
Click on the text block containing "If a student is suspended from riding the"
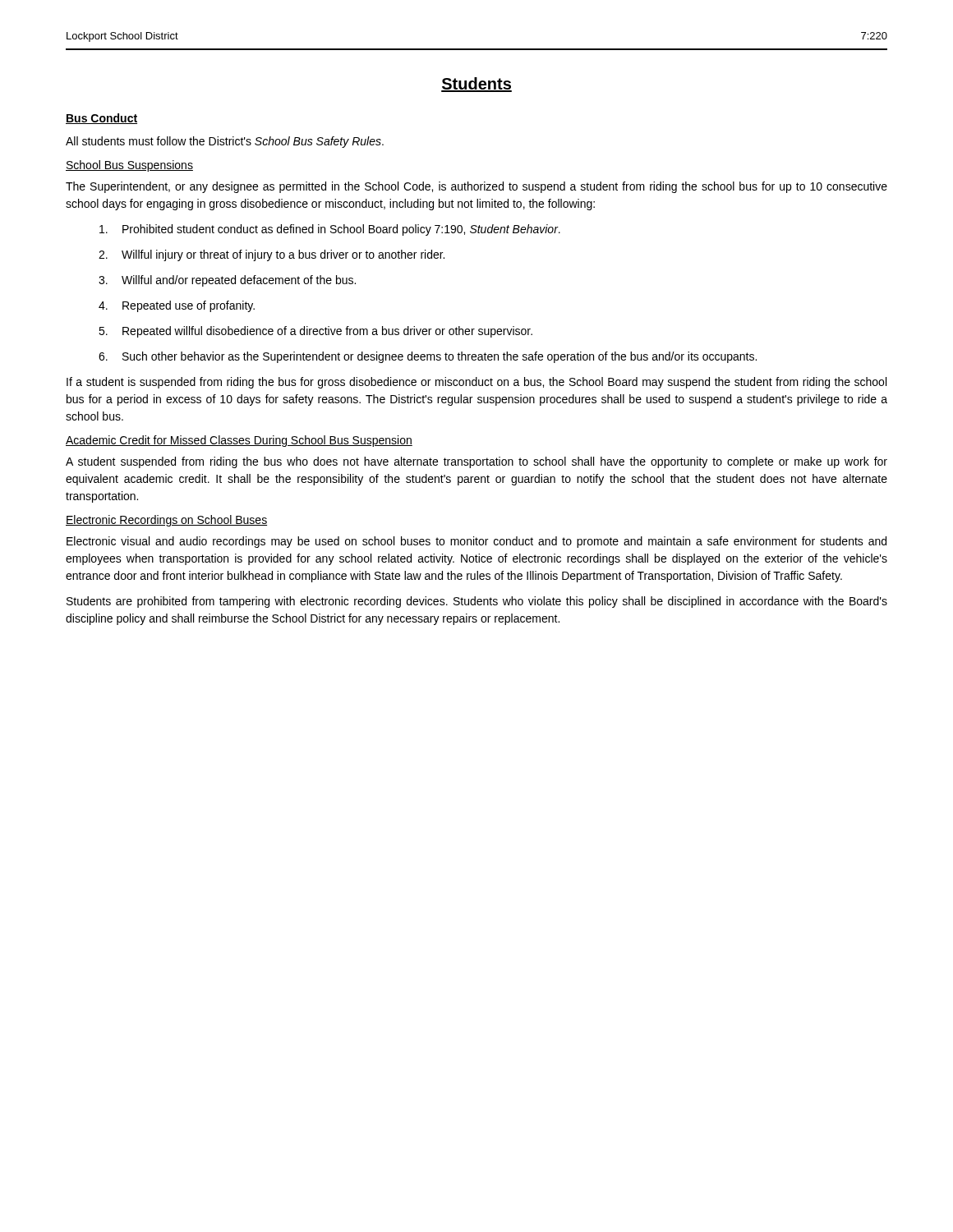pyautogui.click(x=476, y=399)
